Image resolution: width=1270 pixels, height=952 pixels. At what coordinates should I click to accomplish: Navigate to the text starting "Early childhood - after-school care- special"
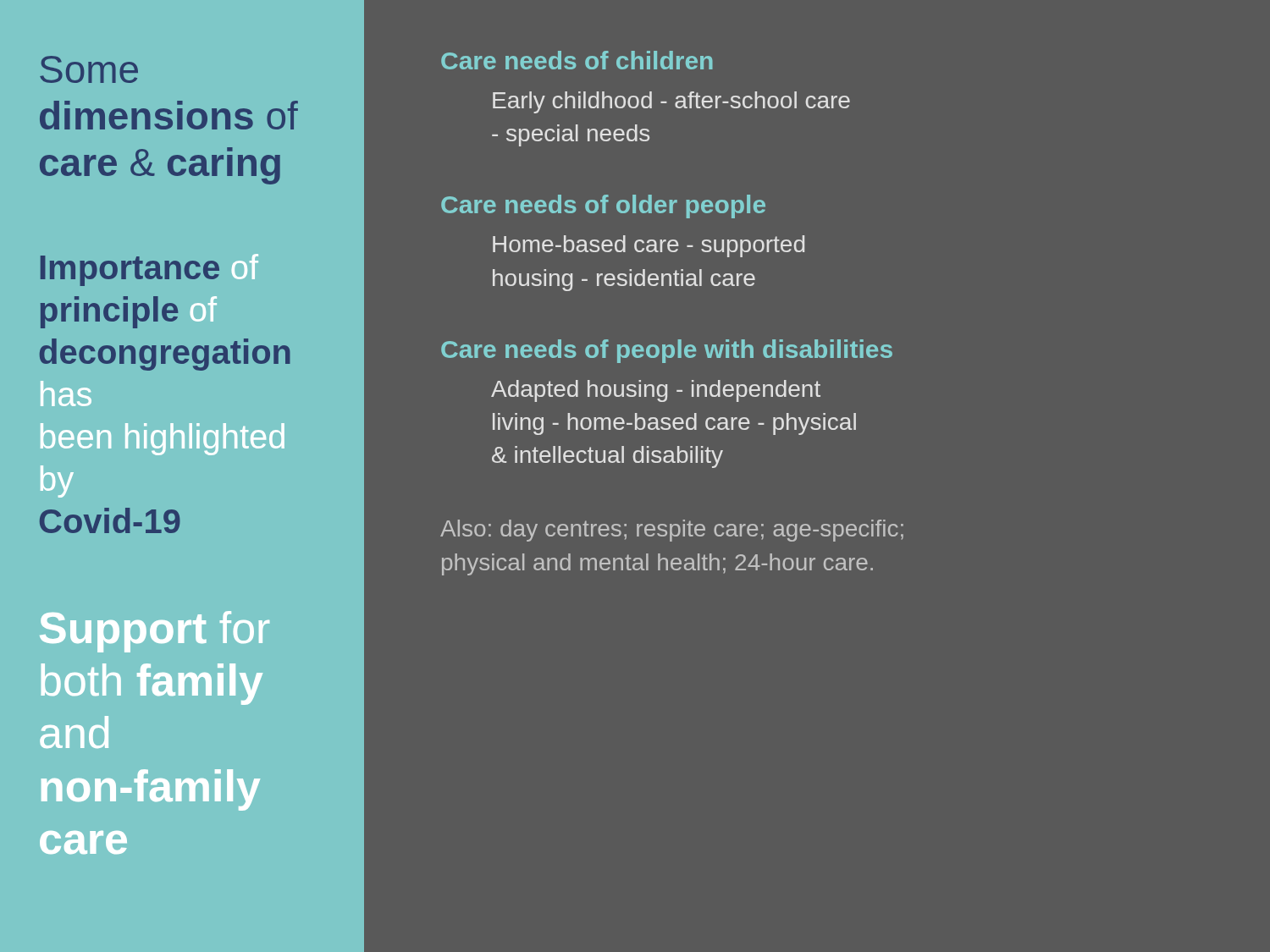coord(671,117)
